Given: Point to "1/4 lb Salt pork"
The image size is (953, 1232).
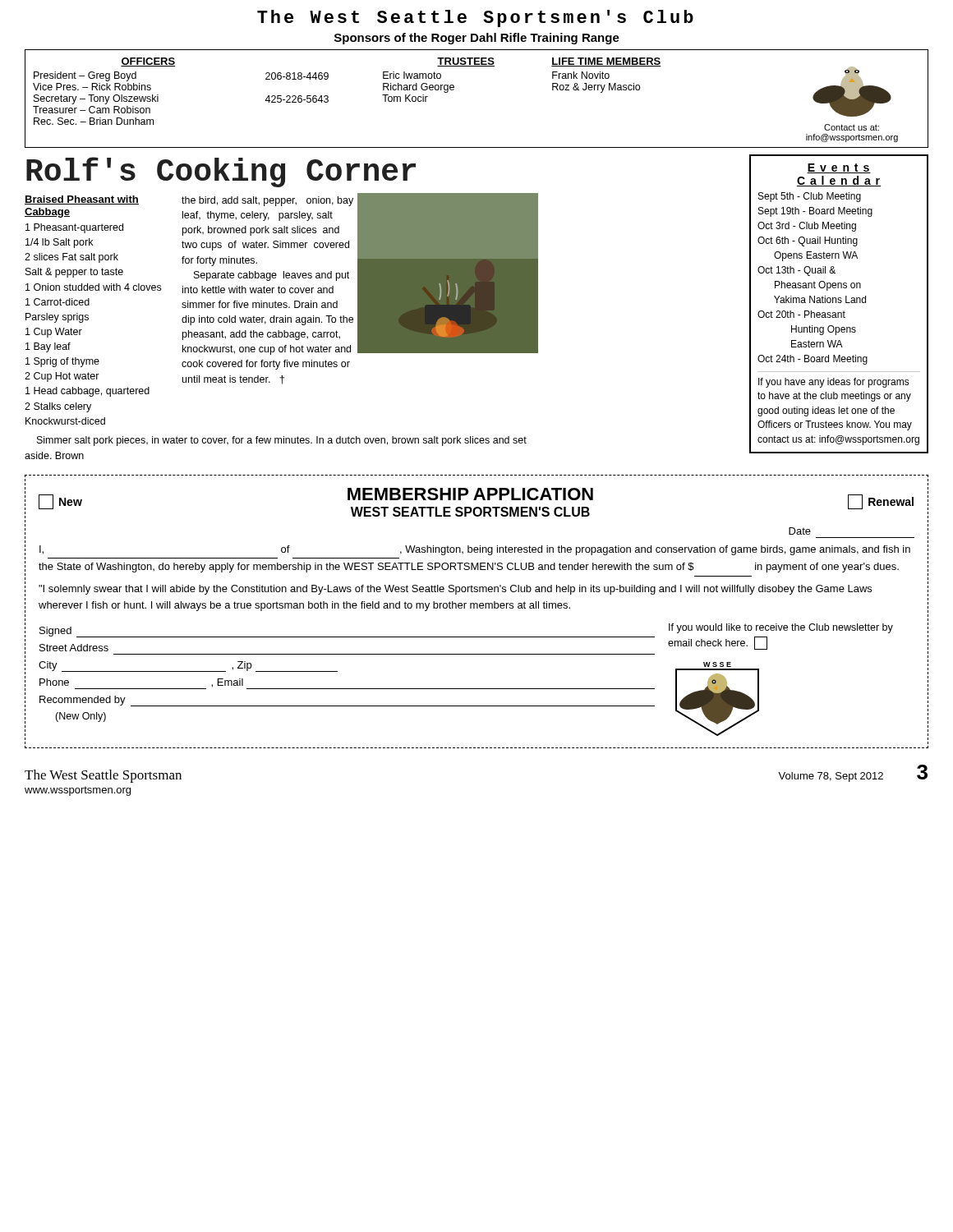Looking at the screenshot, I should (x=59, y=242).
